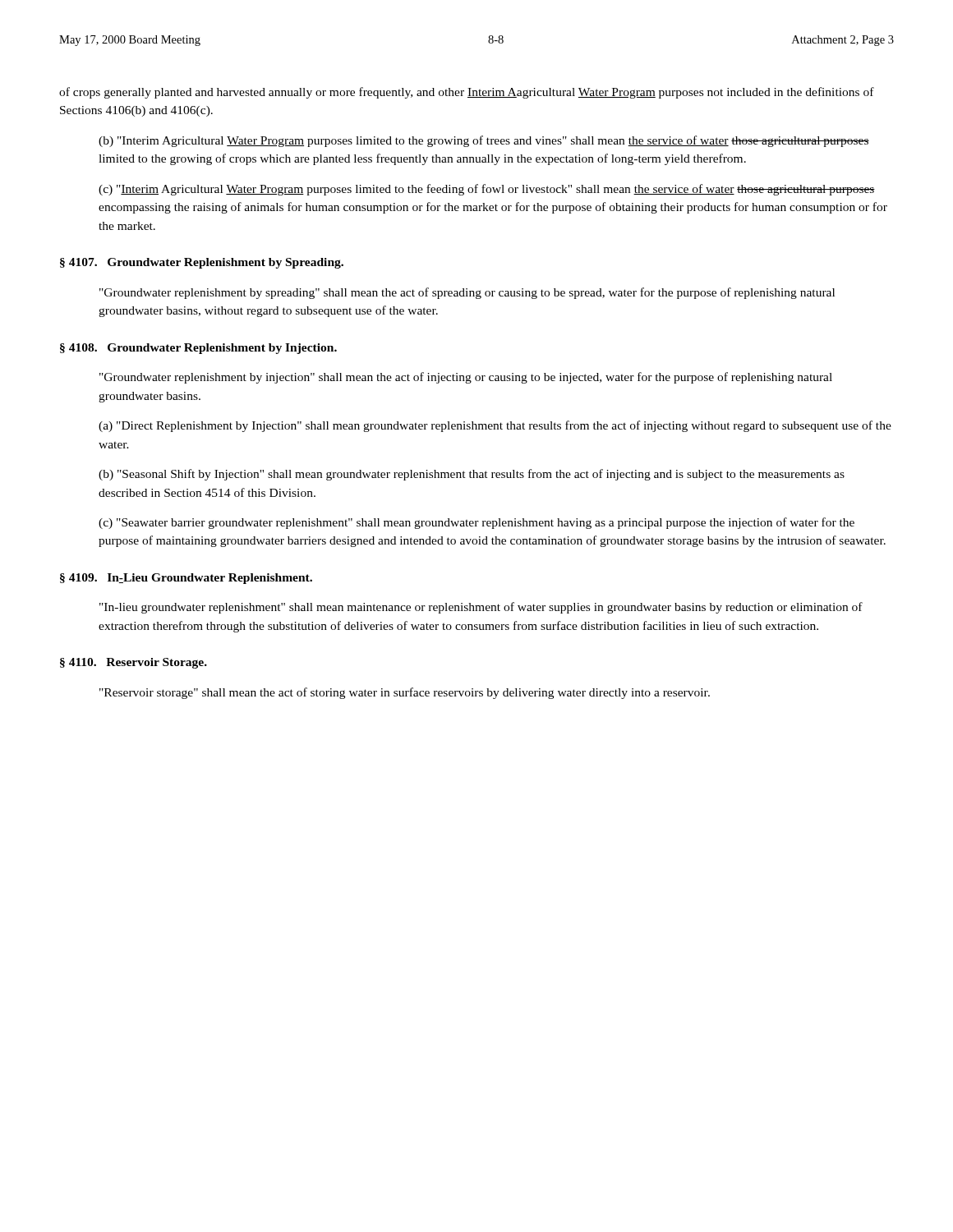The width and height of the screenshot is (953, 1232).
Task: Locate the text block that reads "of crops generally planted and"
Action: coord(466,101)
